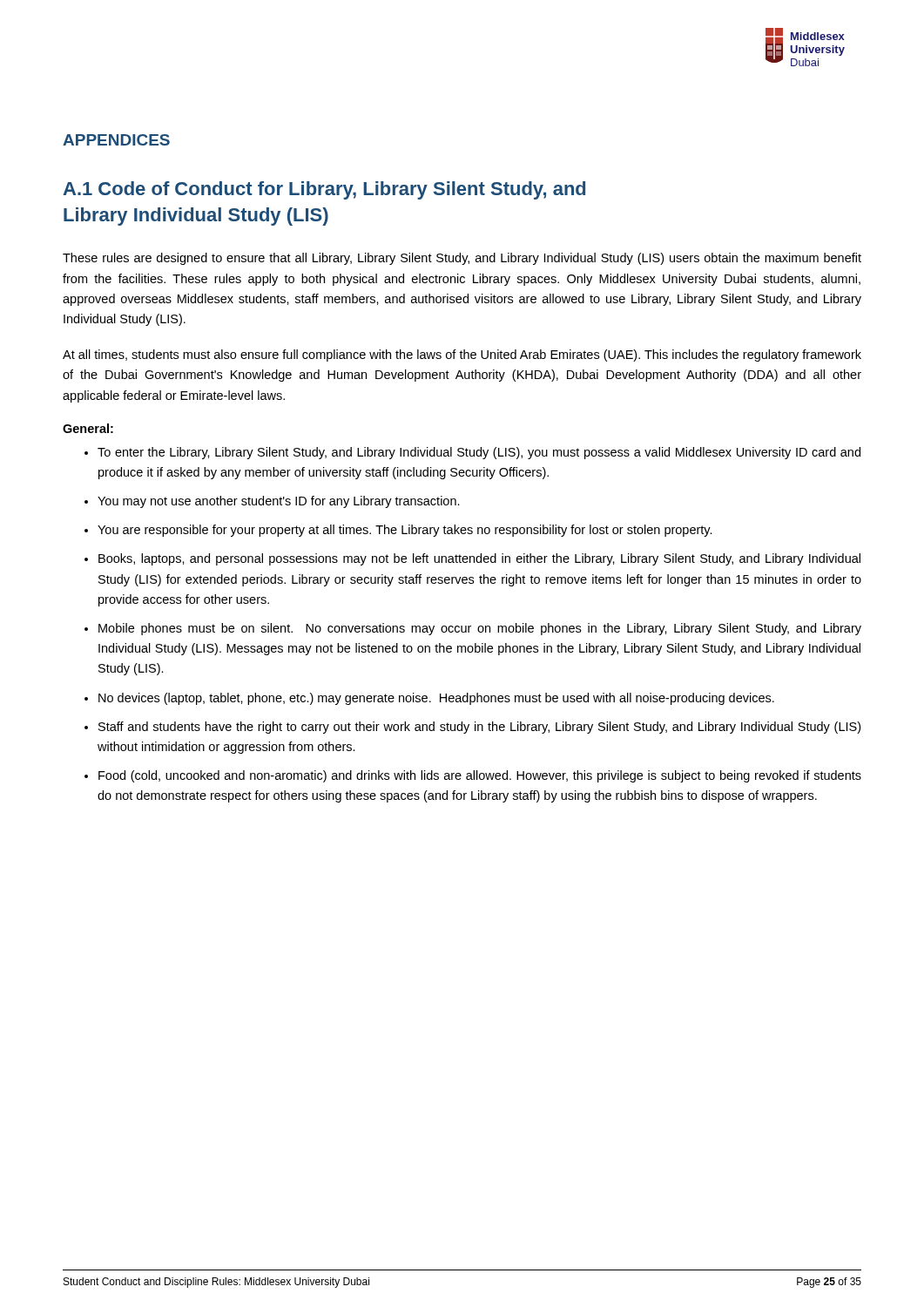Select the list item with the text "No devices (laptop, tablet, phone,"

pyautogui.click(x=436, y=698)
